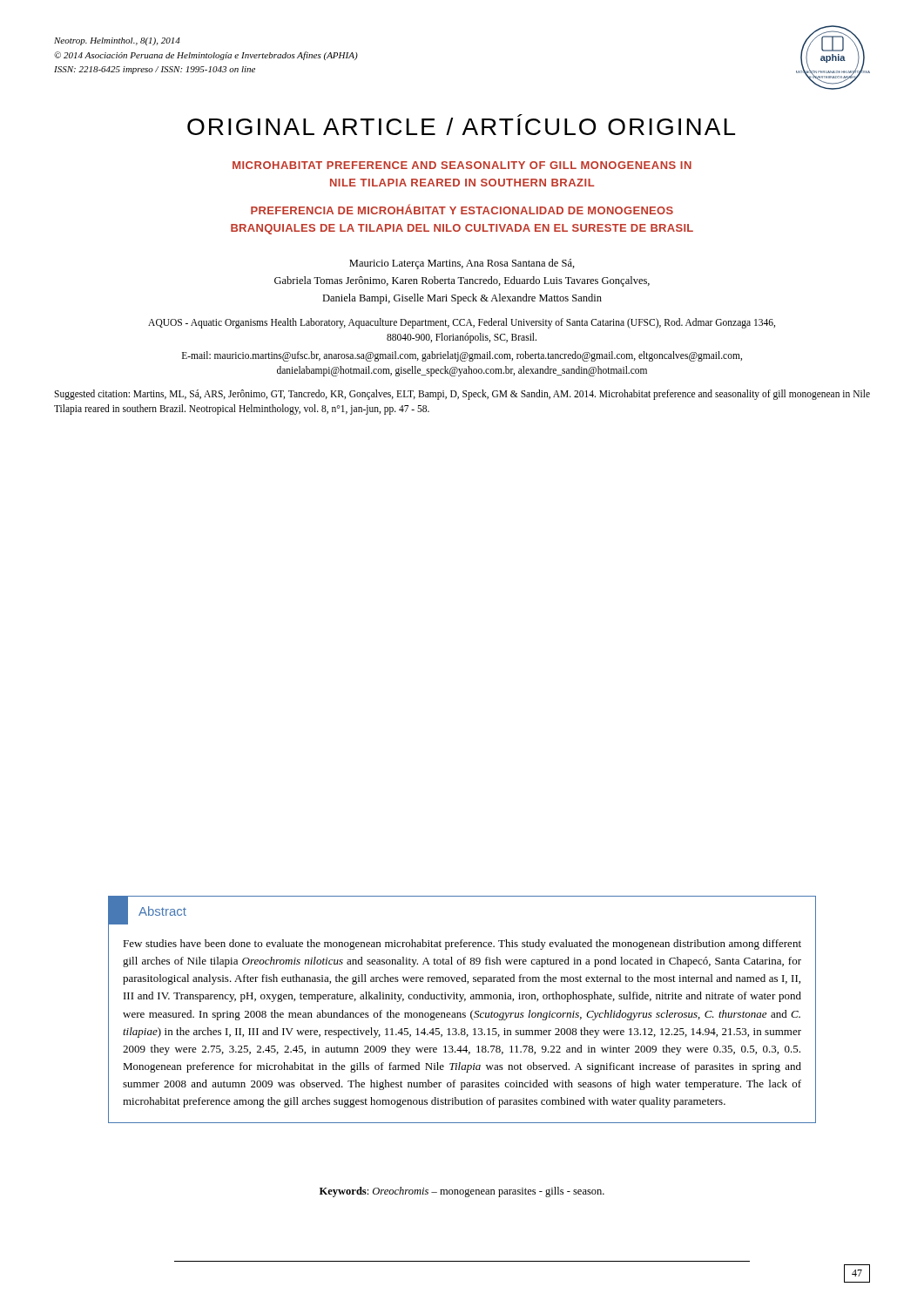
Task: Select the text block containing "E-mail: mauricio.martins@ufsc.br, anarosa.sa@gmail.com, gabrielatj@gmail.com, roberta.tancredo@gmail.com,"
Action: coord(462,363)
